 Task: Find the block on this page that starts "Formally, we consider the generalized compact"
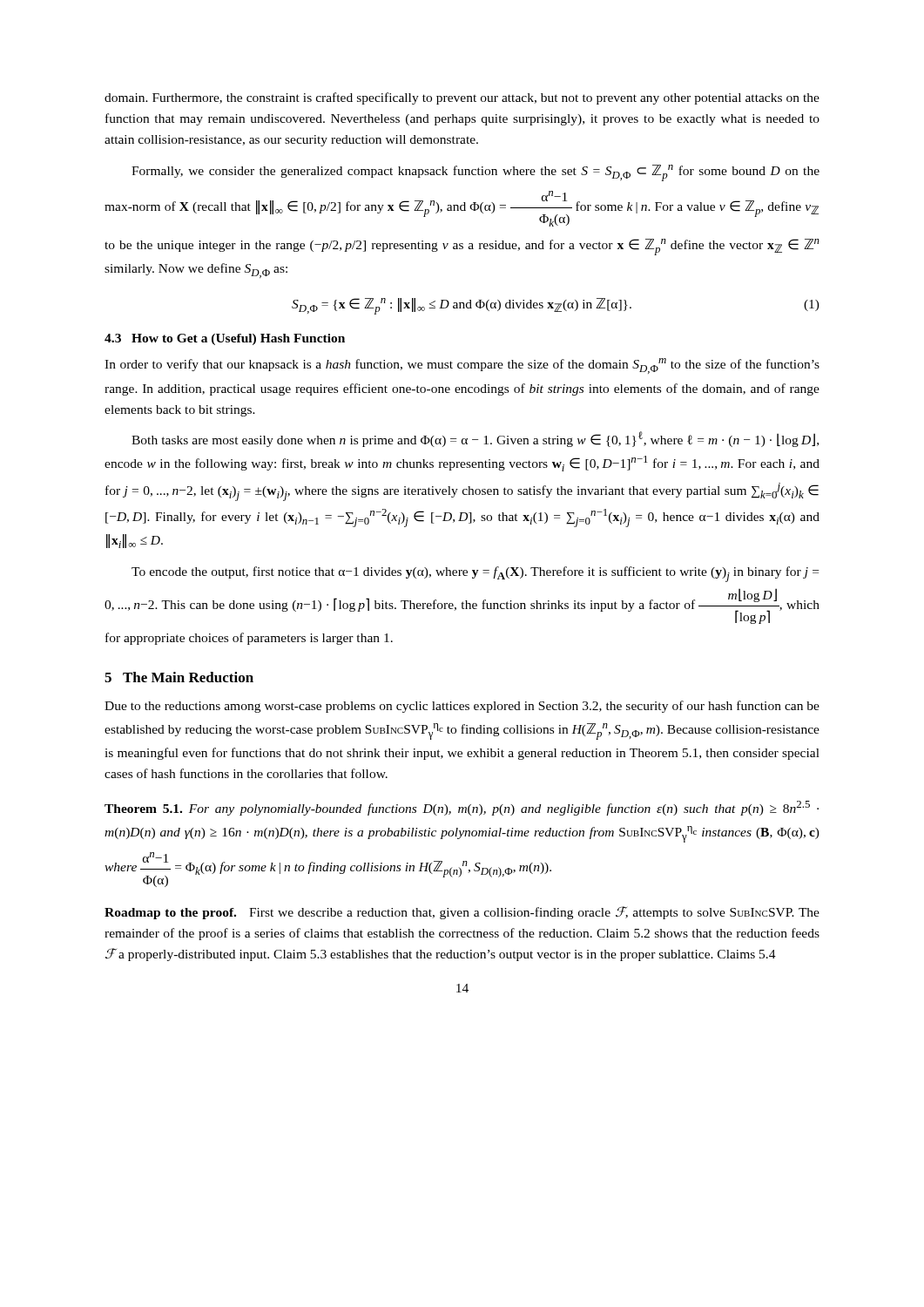point(462,220)
